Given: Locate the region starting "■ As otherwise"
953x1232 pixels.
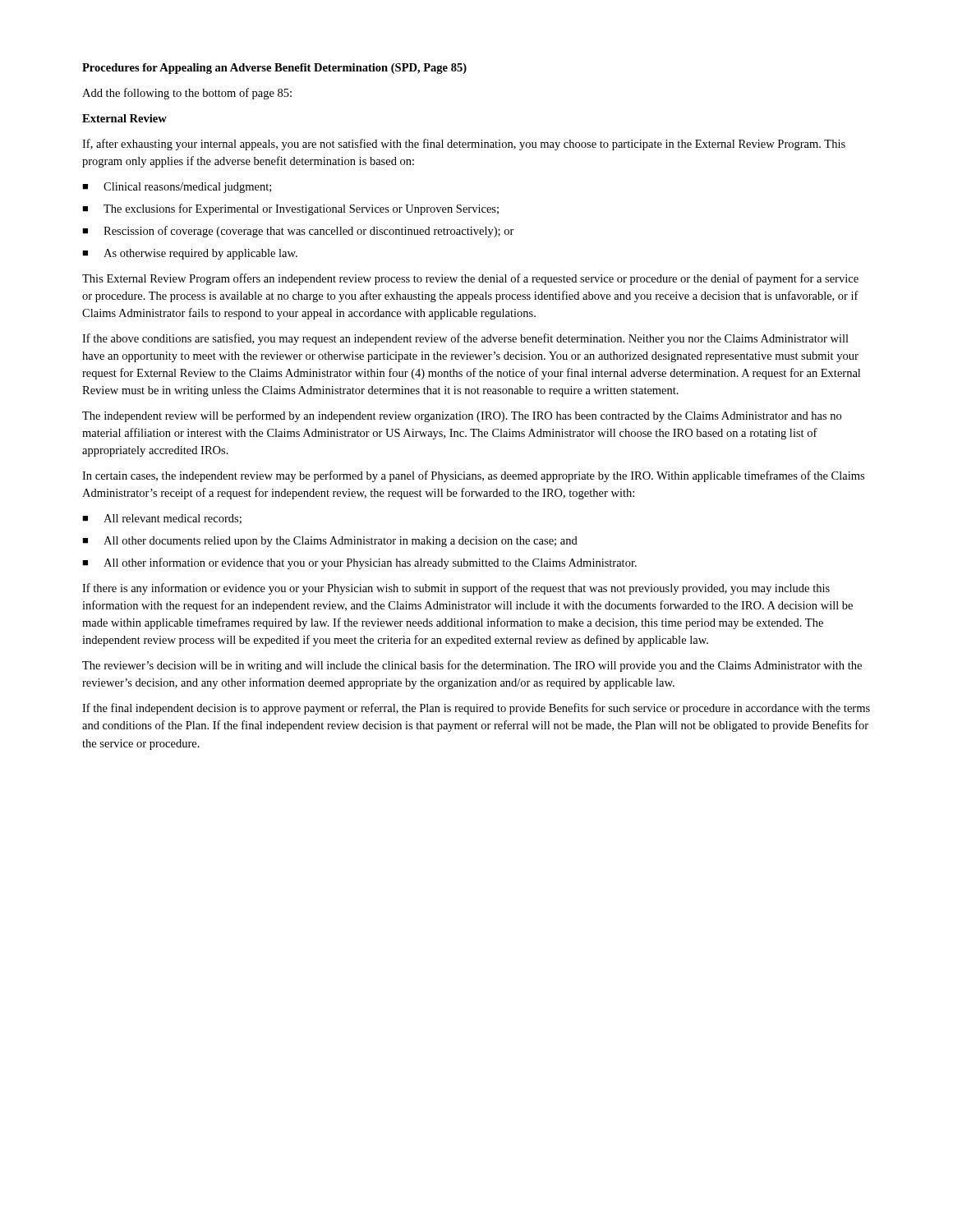Looking at the screenshot, I should point(190,254).
